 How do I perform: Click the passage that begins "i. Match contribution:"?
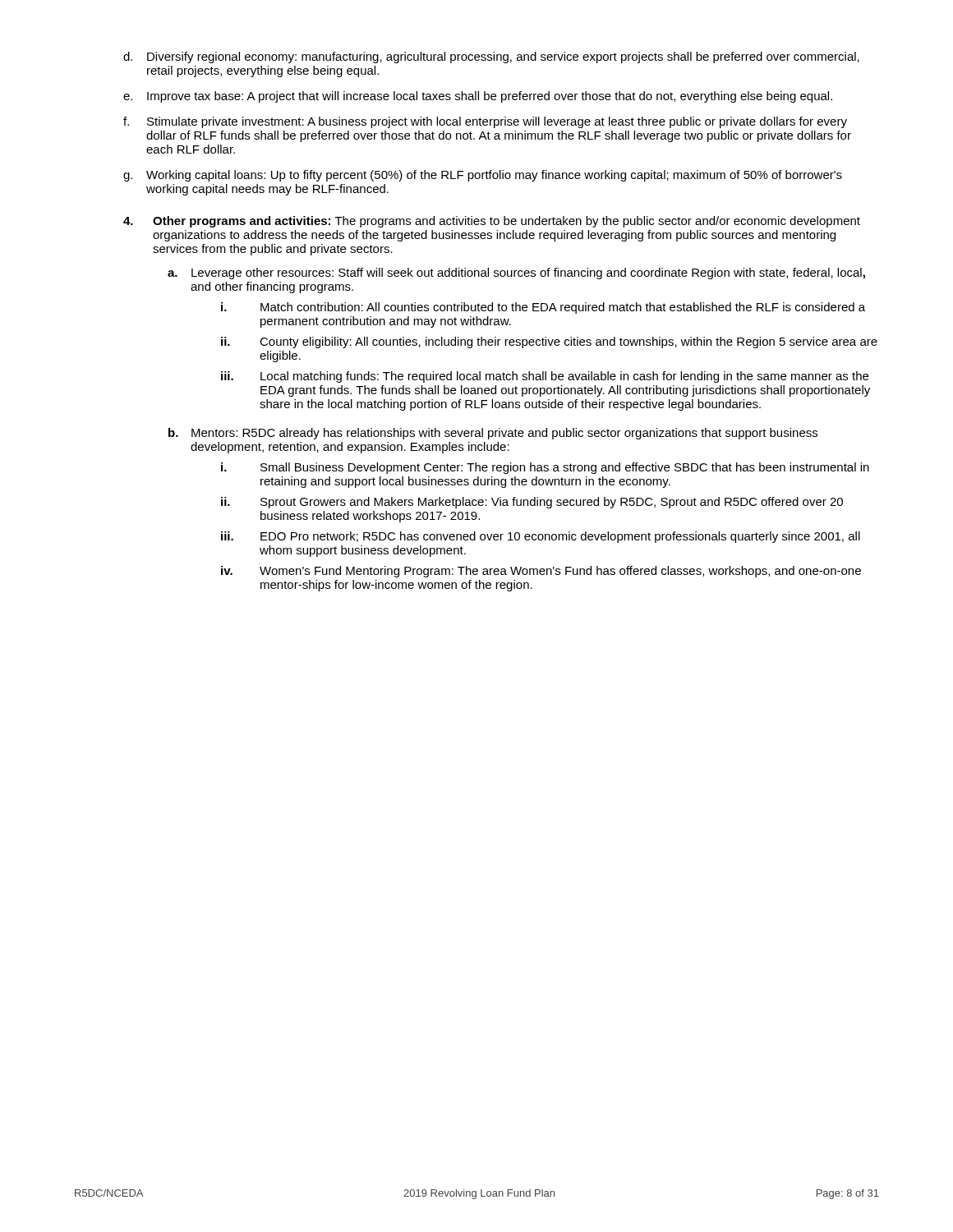coord(550,314)
